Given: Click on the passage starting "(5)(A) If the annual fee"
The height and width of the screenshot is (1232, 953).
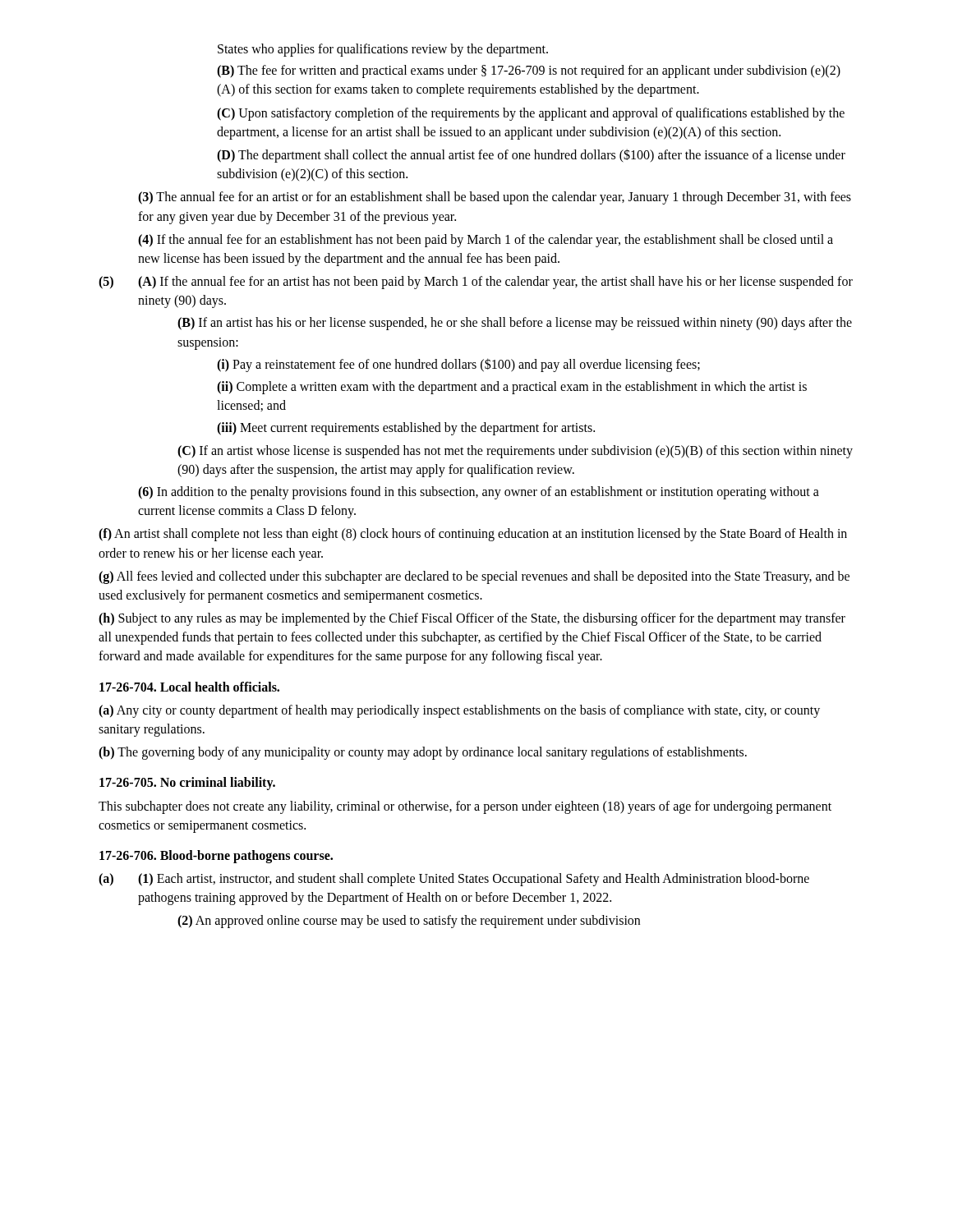Looking at the screenshot, I should pos(476,291).
